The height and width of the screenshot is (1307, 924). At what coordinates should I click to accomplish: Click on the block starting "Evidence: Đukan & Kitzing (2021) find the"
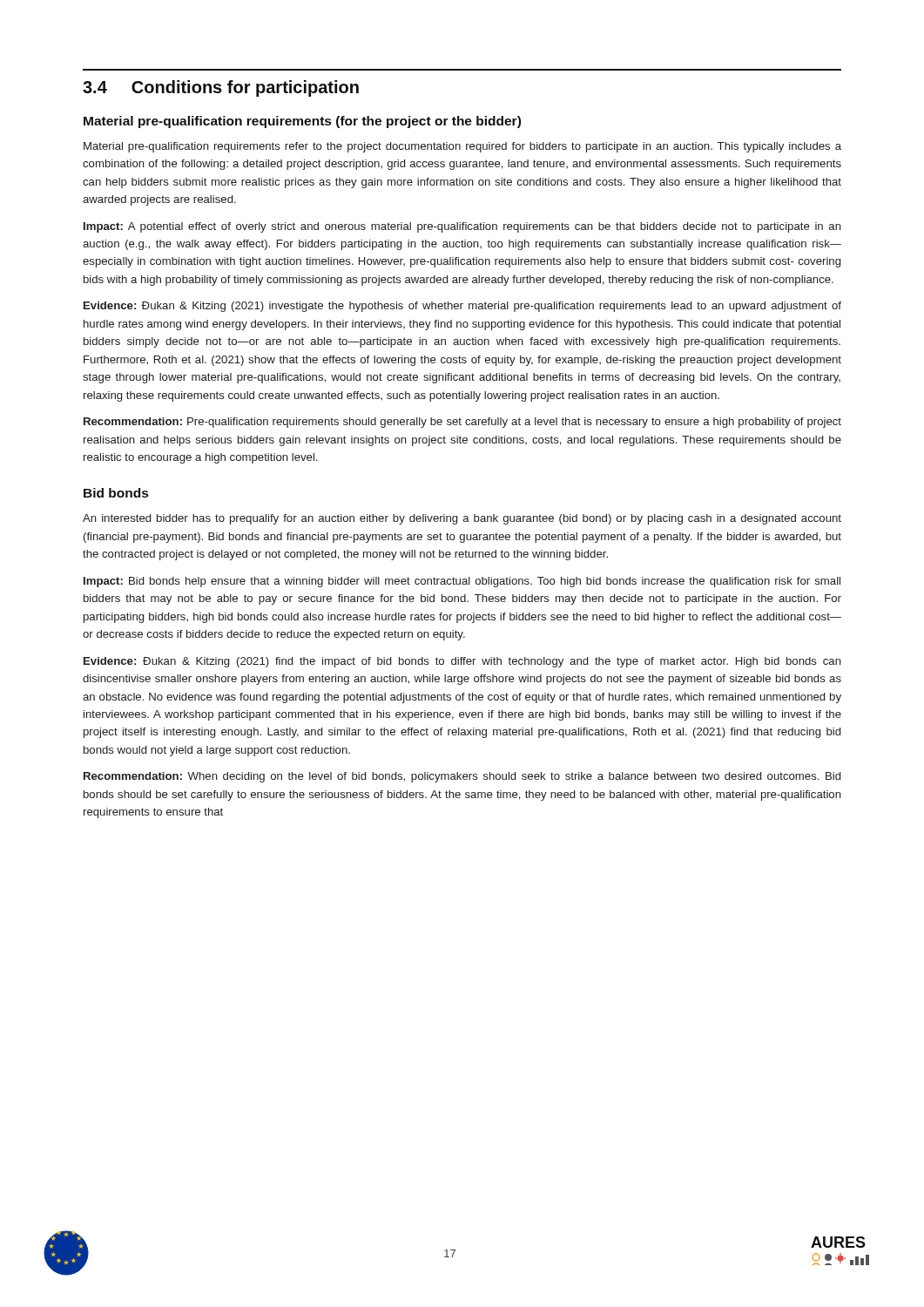pos(462,705)
